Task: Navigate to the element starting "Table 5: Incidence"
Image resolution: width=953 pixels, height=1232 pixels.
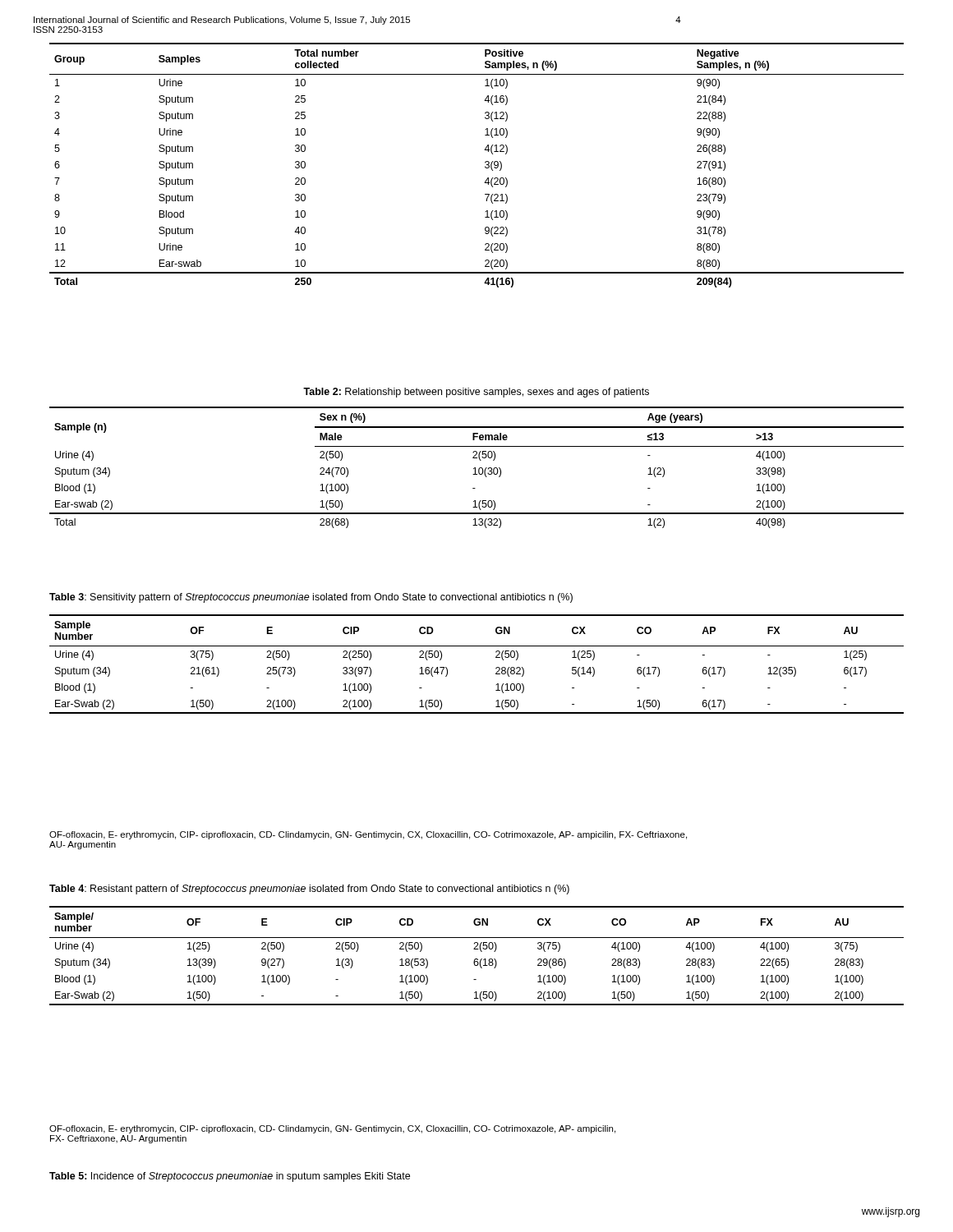Action: [x=230, y=1176]
